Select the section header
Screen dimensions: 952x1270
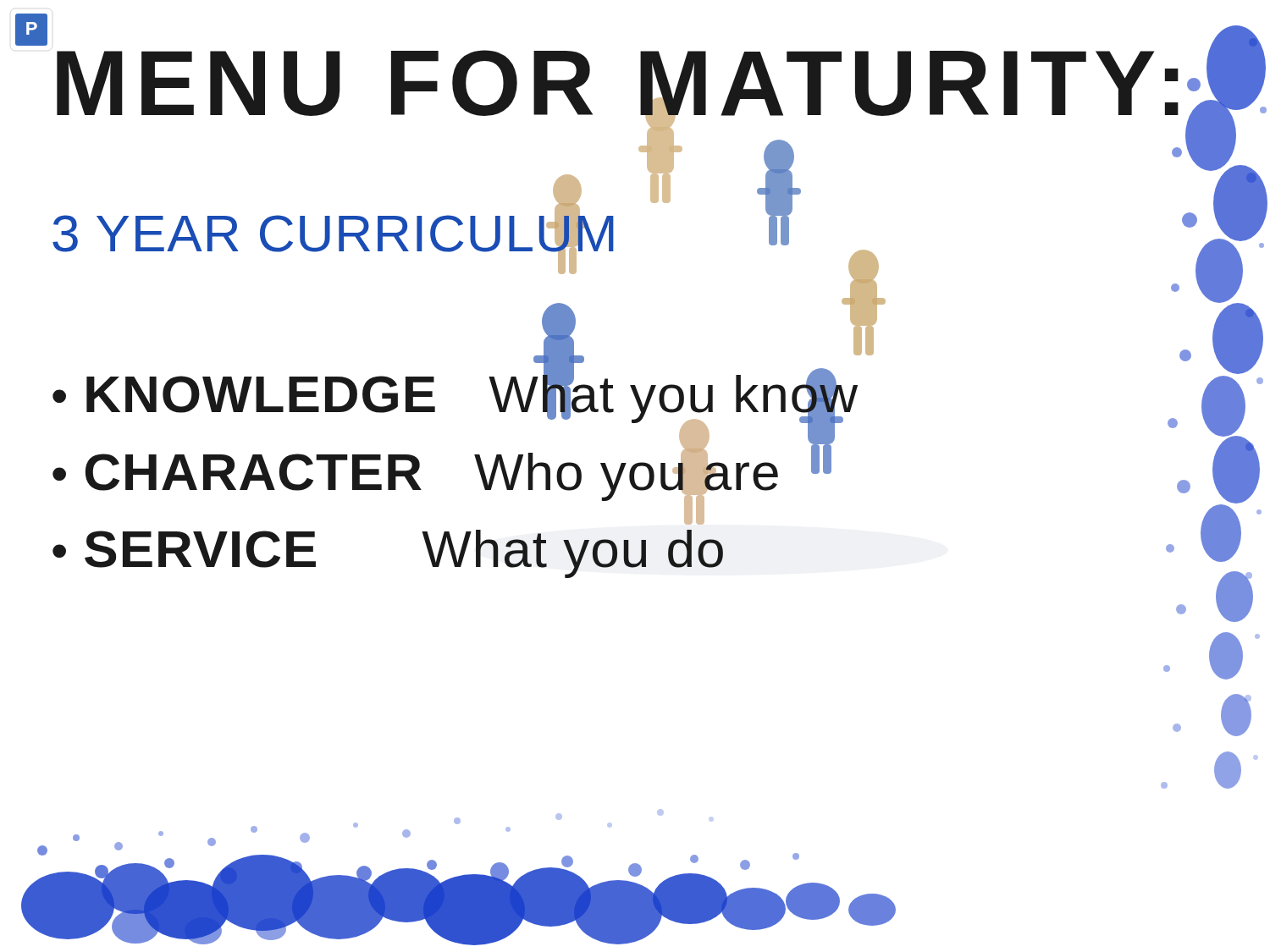335,233
